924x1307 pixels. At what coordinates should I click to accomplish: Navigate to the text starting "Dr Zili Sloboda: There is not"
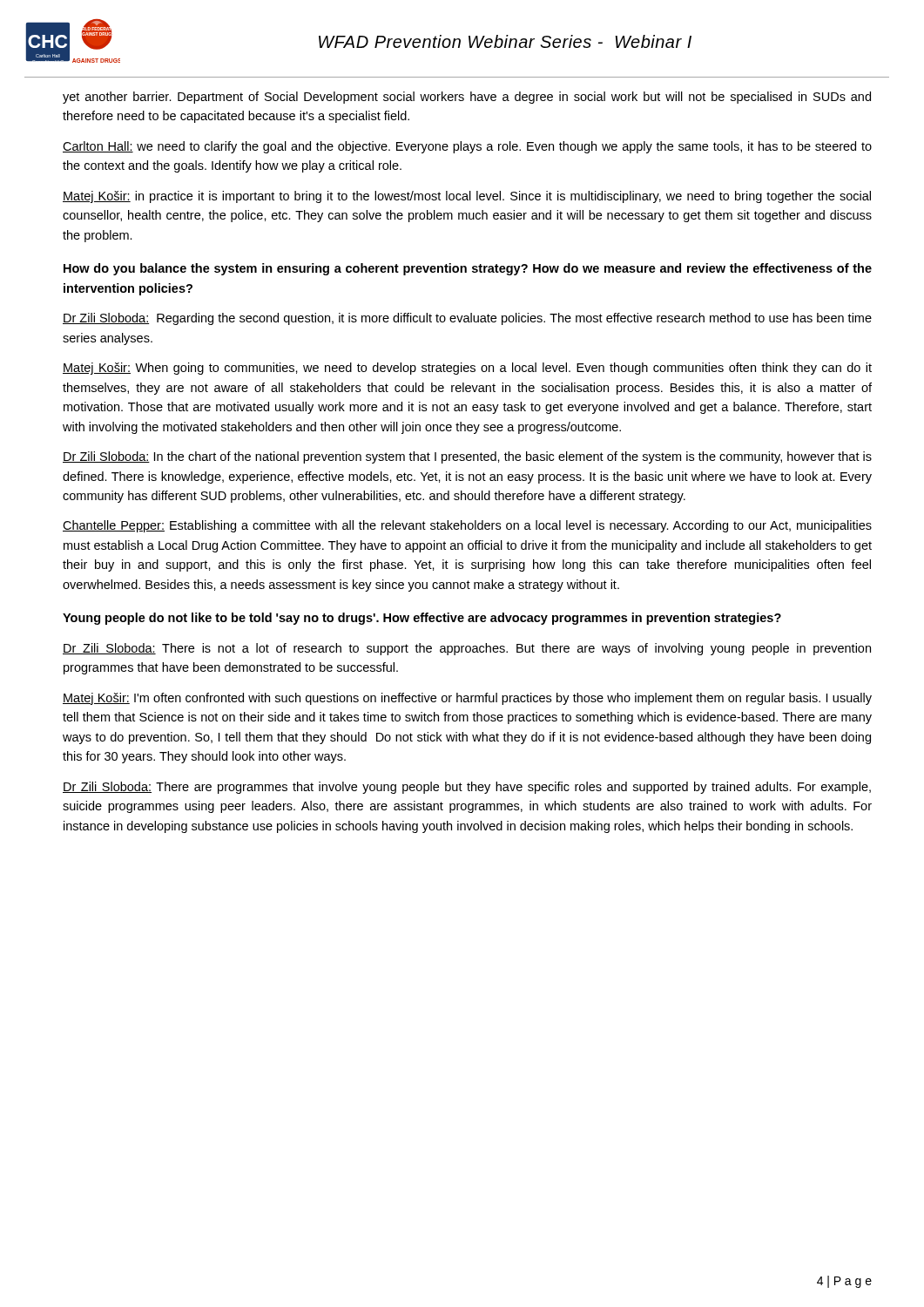(x=467, y=658)
